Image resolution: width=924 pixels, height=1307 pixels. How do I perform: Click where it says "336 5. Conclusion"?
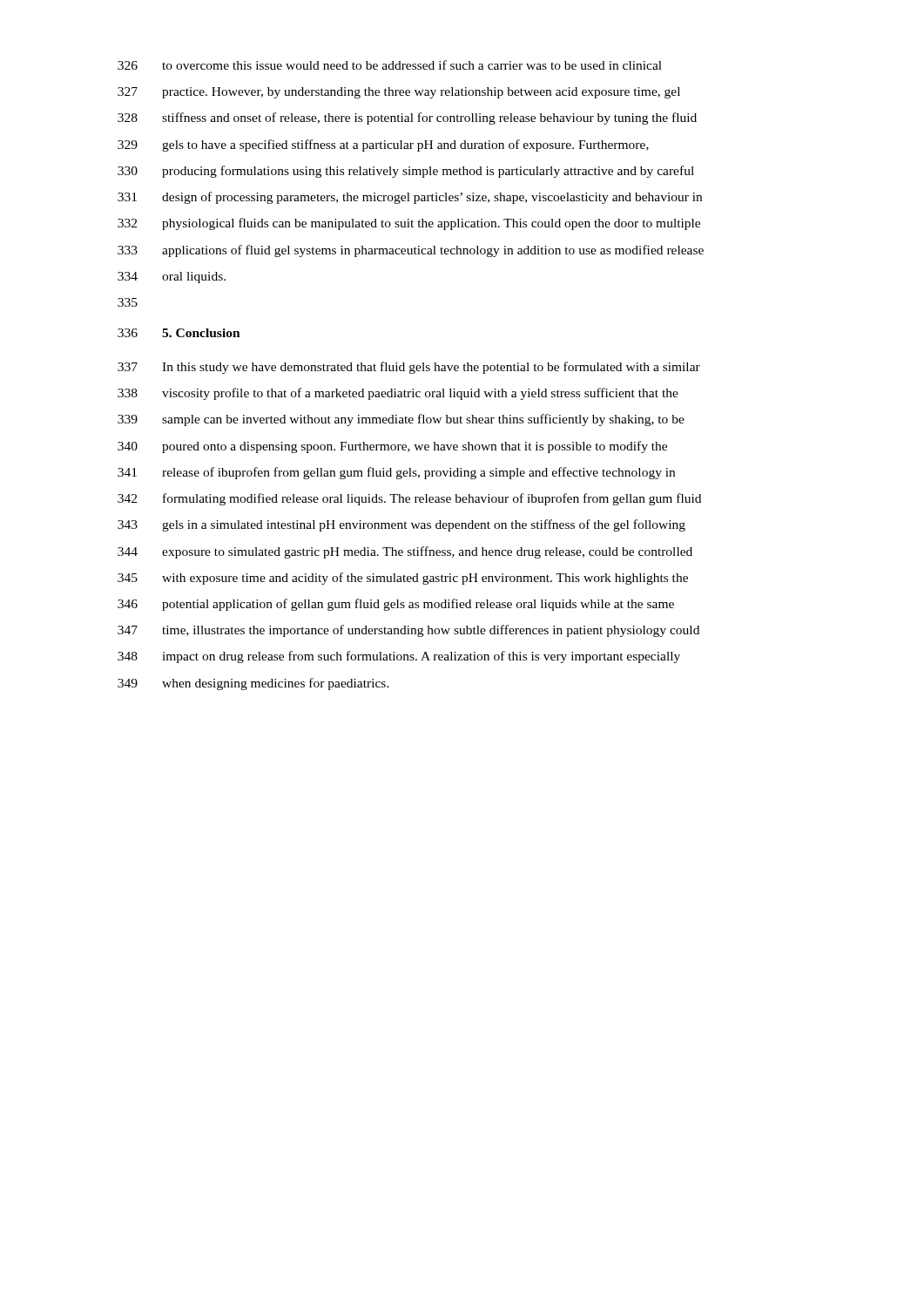coord(172,333)
